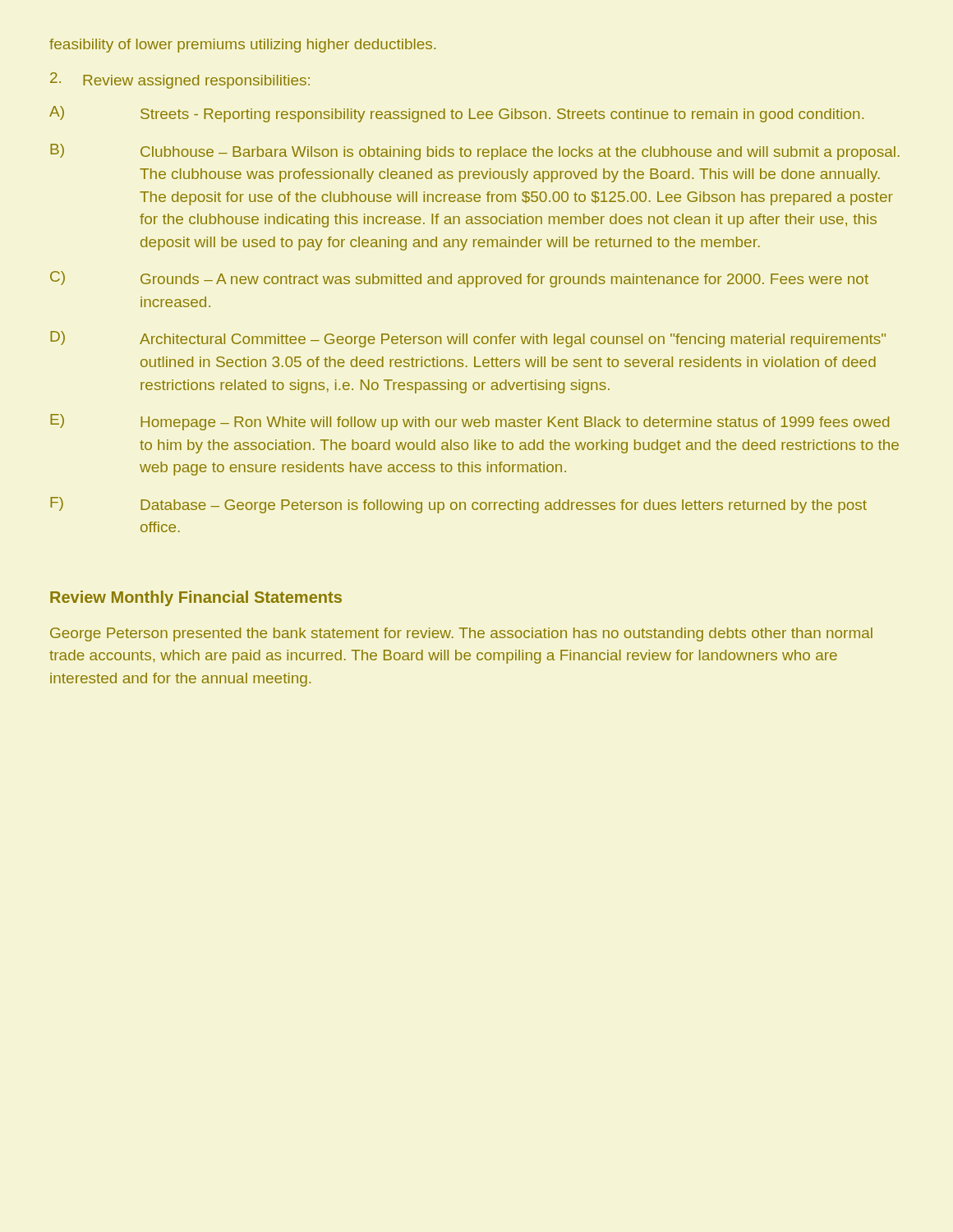This screenshot has height=1232, width=953.
Task: Select the text block starting "F) Database – George"
Action: (x=476, y=516)
